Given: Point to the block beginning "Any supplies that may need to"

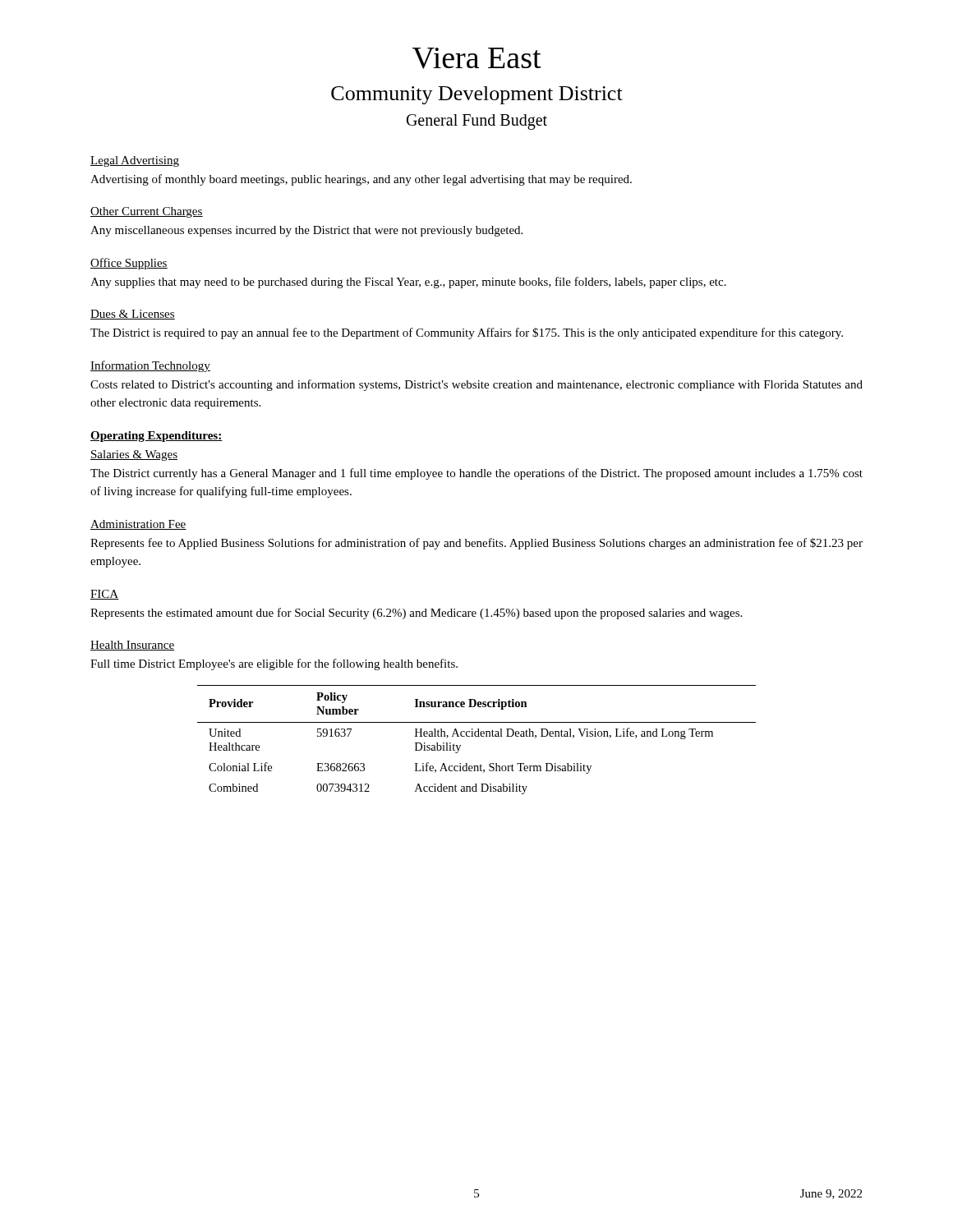Looking at the screenshot, I should (x=476, y=282).
